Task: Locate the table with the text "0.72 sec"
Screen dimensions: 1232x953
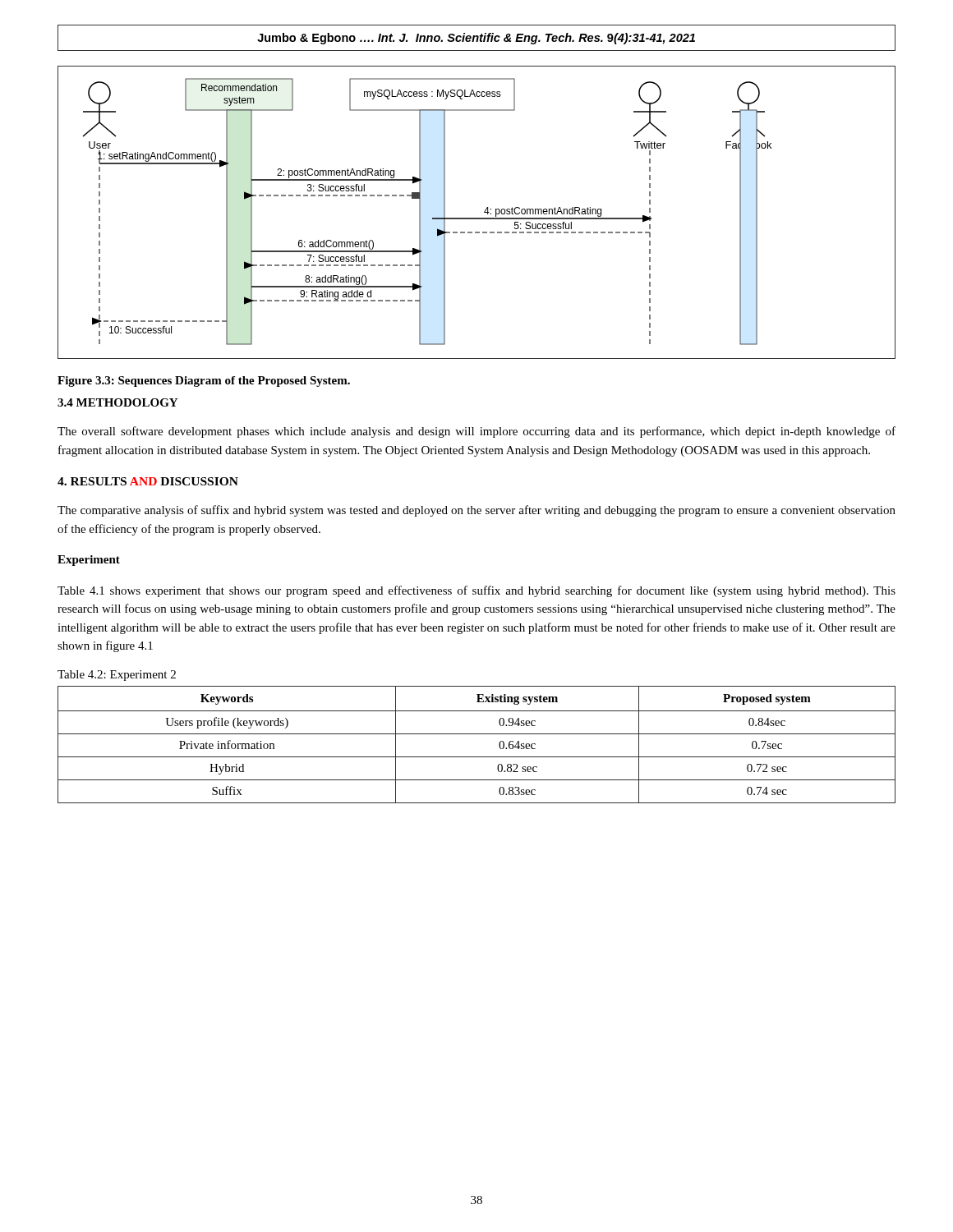Action: [x=476, y=744]
